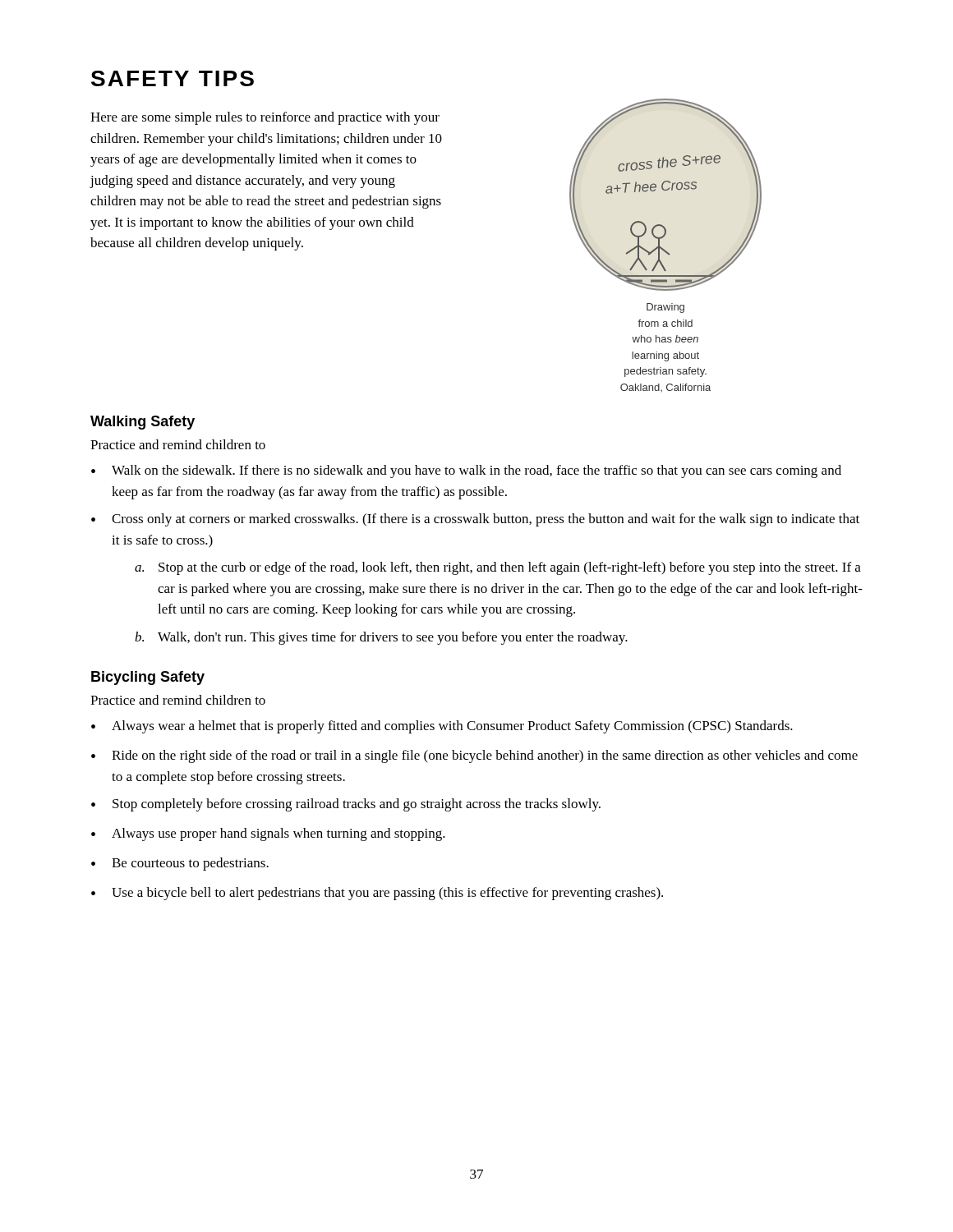Click on the element starting "• Stop completely"
The height and width of the screenshot is (1232, 953).
[476, 805]
